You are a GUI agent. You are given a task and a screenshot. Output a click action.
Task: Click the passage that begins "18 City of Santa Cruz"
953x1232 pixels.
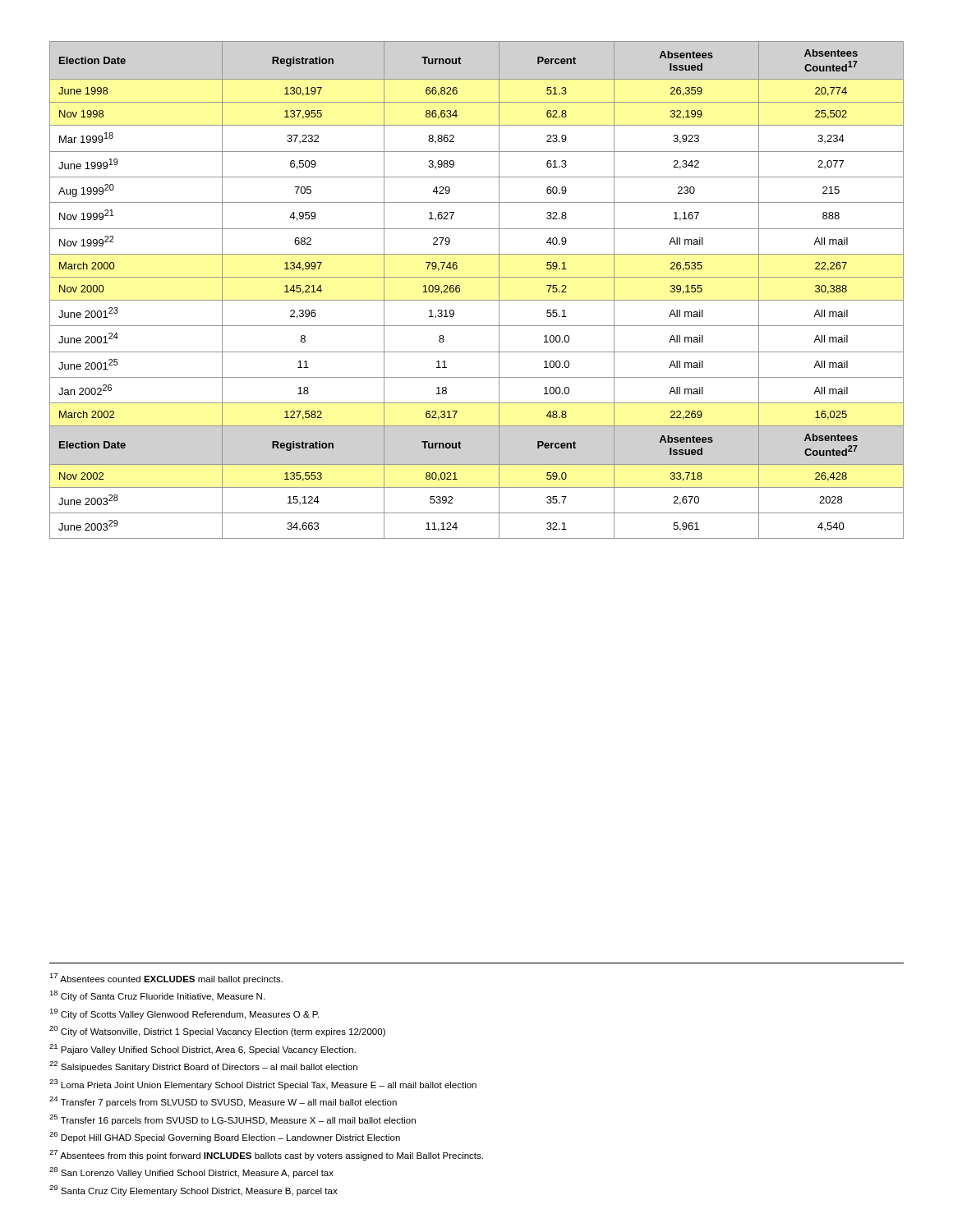(157, 995)
